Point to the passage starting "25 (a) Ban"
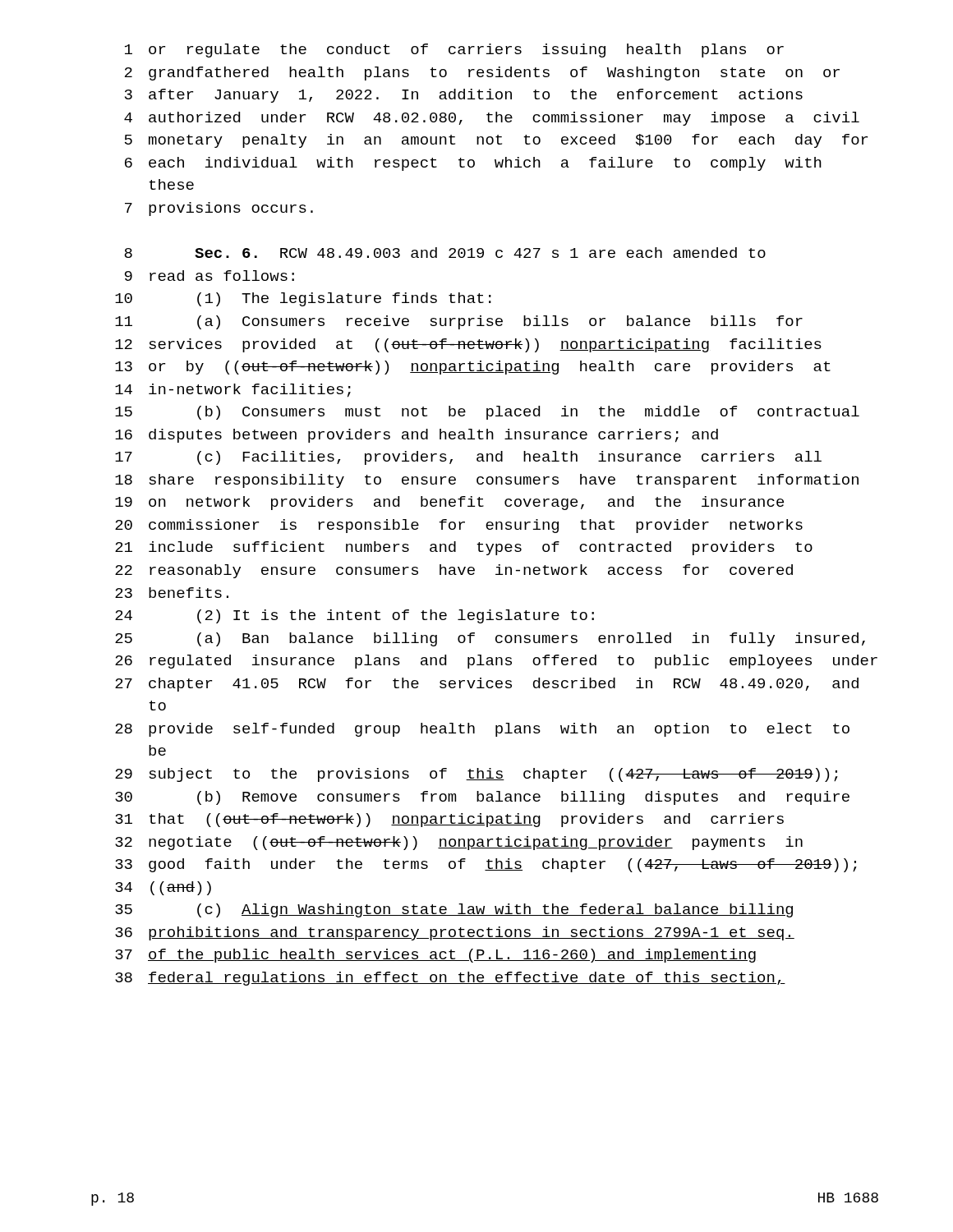953x1232 pixels. pos(119,639)
